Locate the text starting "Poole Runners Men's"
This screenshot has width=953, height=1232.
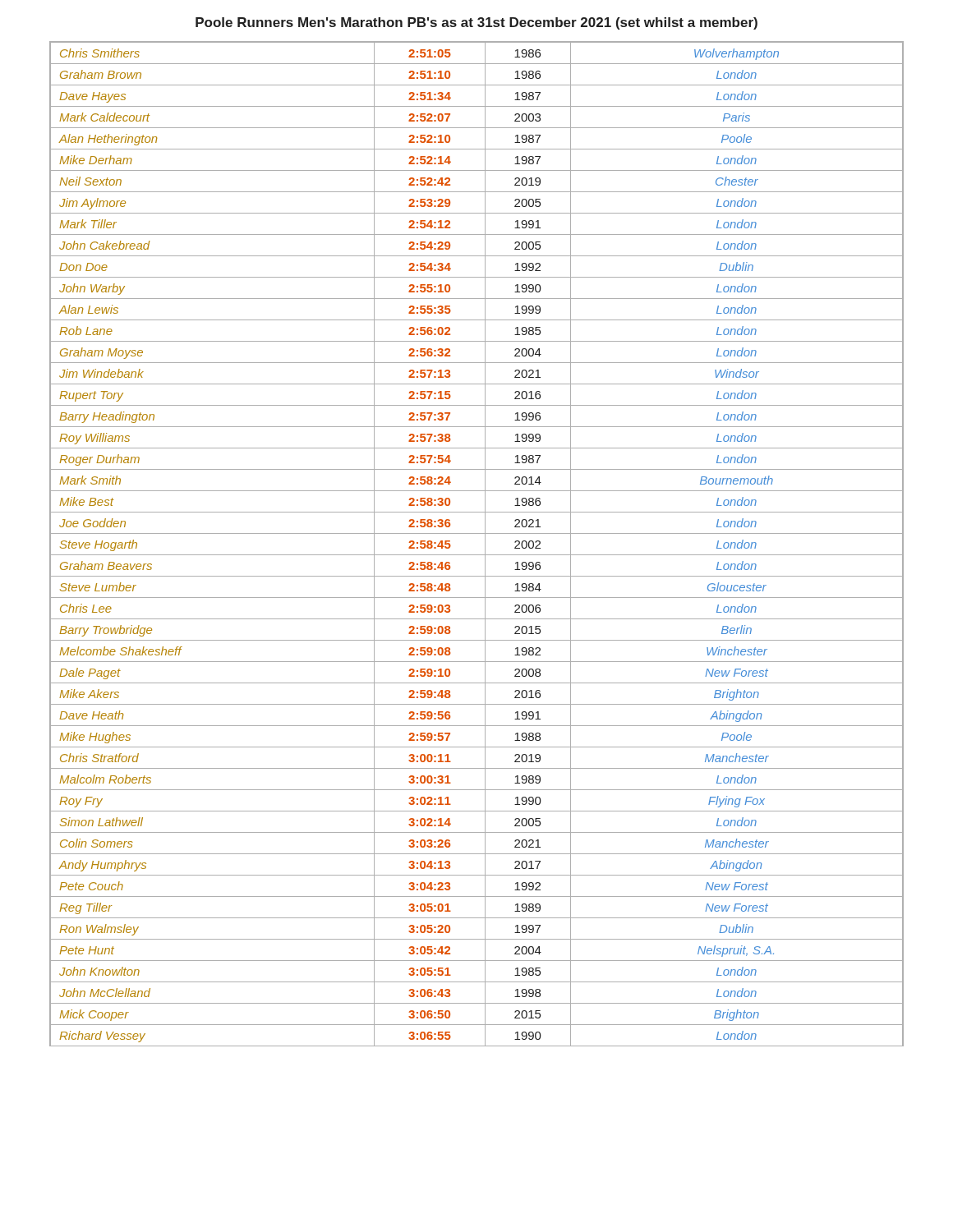click(x=476, y=23)
